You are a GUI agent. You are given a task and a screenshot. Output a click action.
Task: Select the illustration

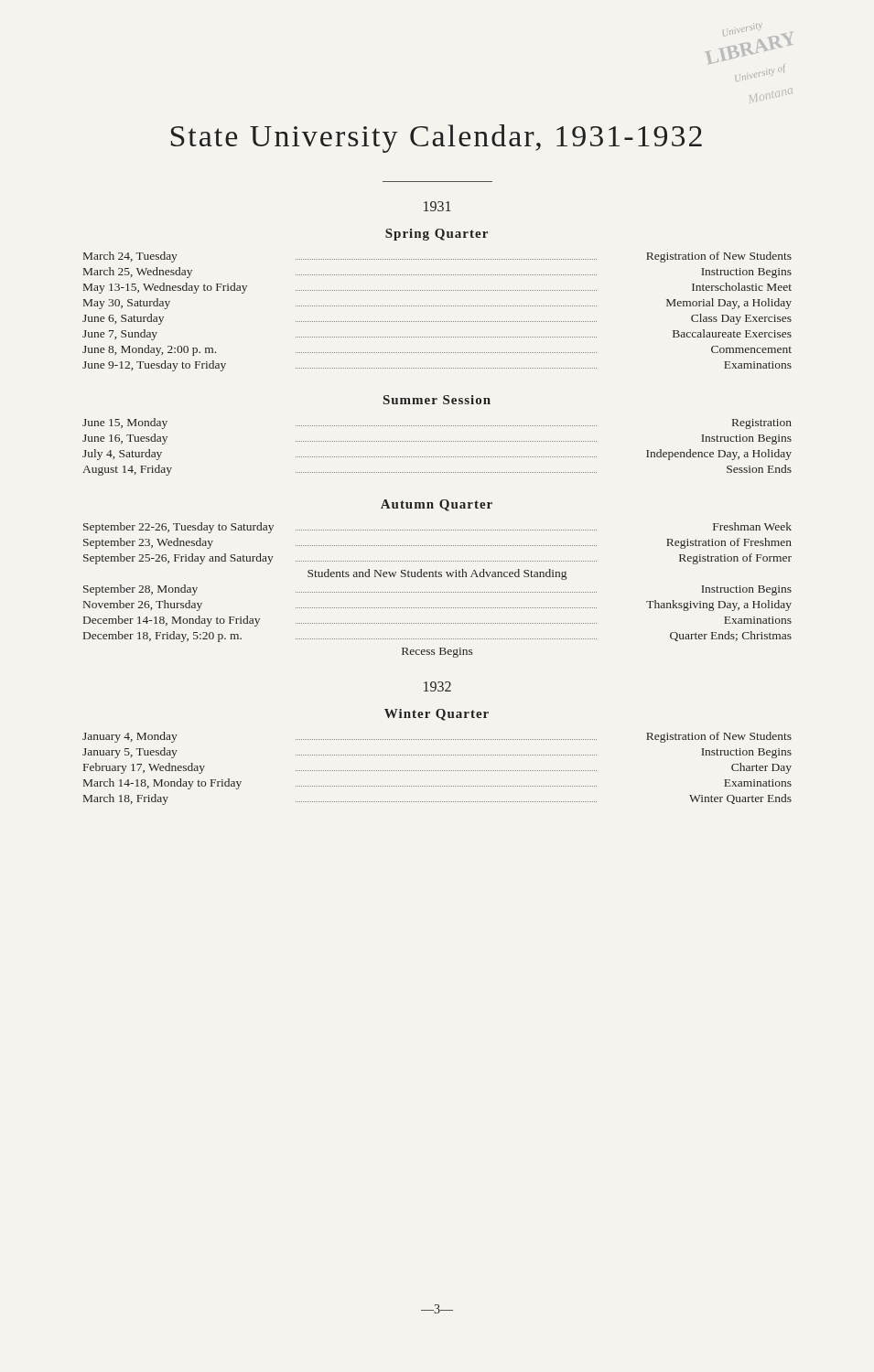pyautogui.click(x=746, y=69)
